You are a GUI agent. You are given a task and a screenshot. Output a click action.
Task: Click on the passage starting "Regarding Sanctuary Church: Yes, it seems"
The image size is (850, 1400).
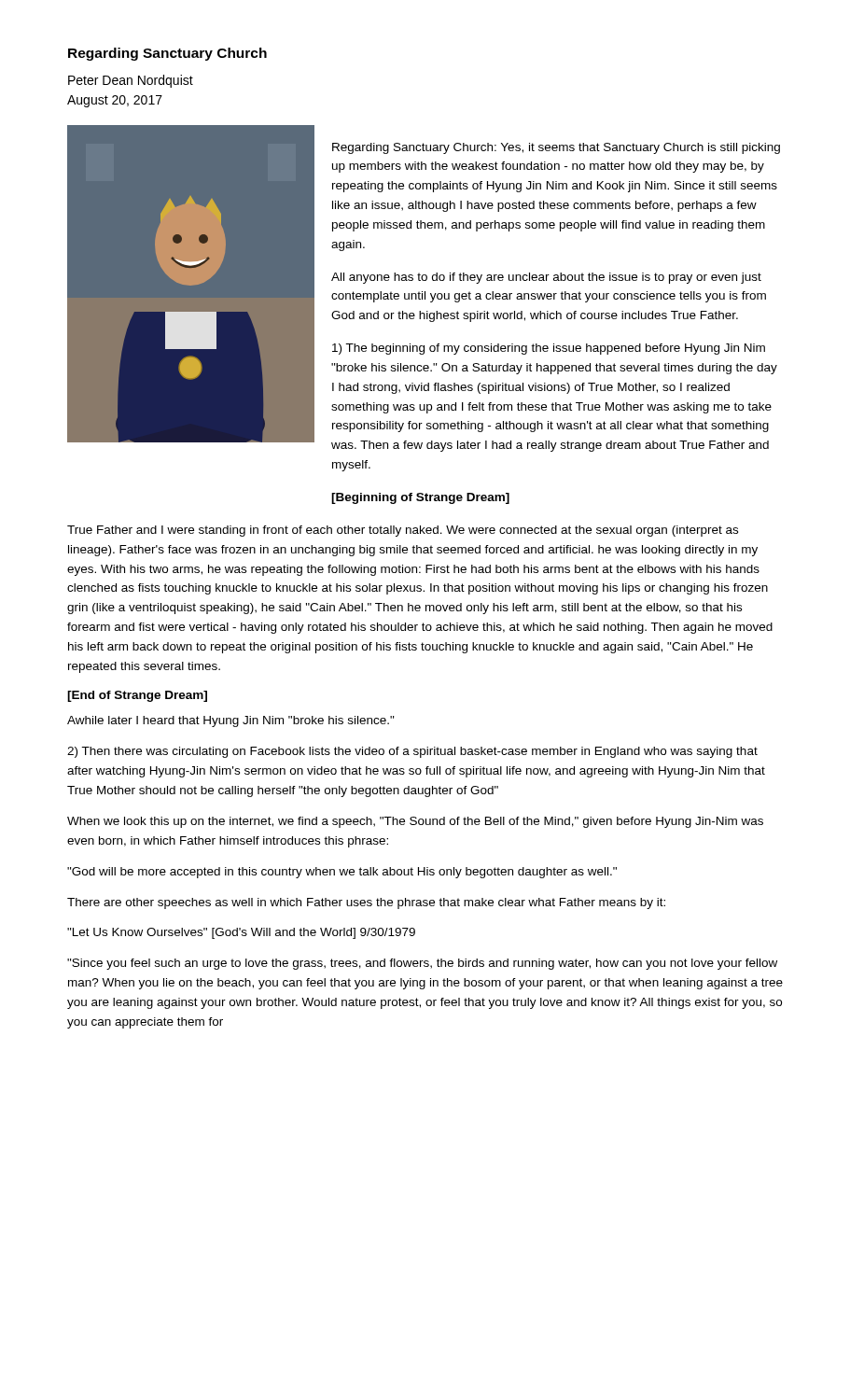[x=557, y=322]
